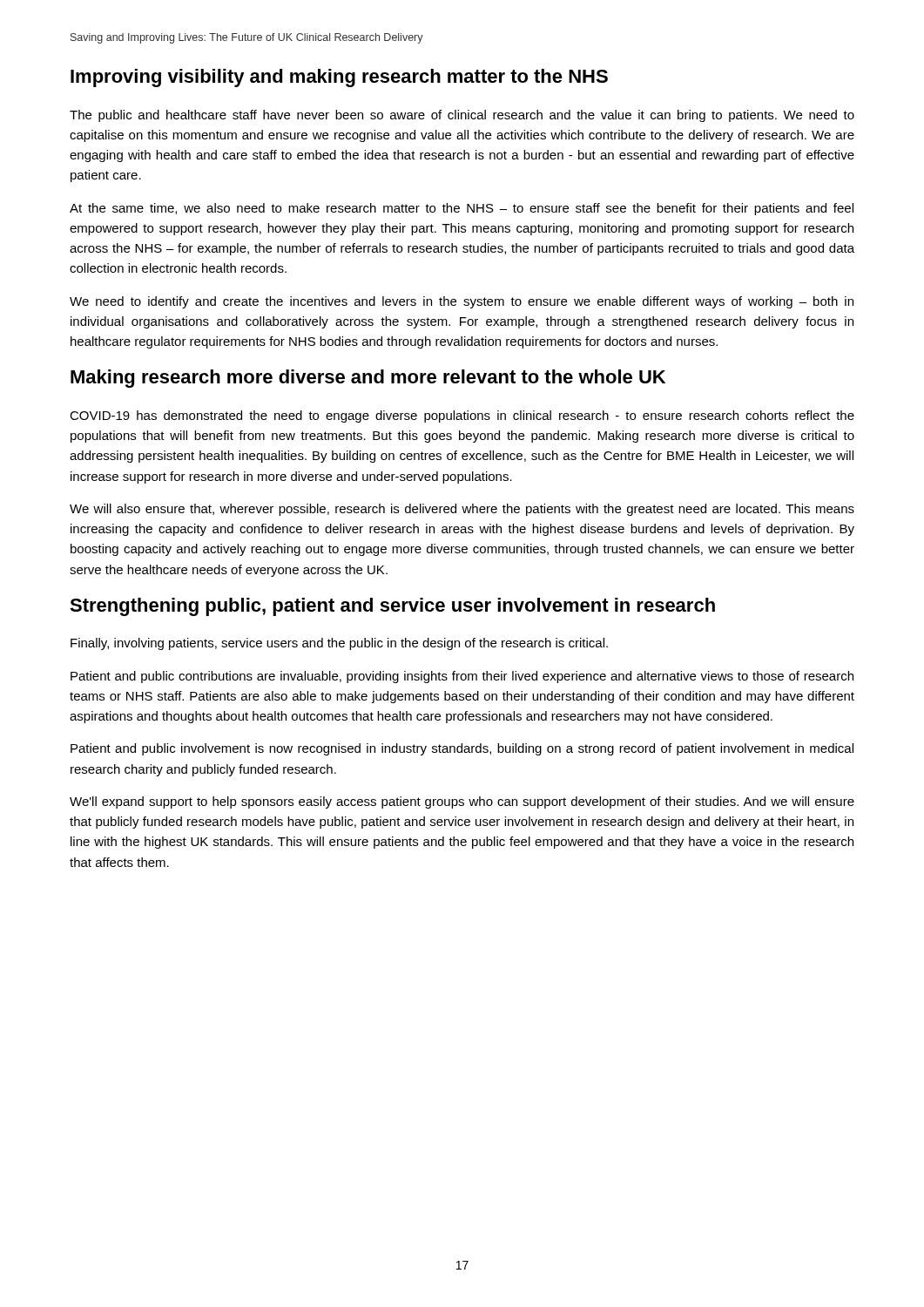The height and width of the screenshot is (1307, 924).
Task: Navigate to the text block starting "We will also"
Action: click(462, 539)
